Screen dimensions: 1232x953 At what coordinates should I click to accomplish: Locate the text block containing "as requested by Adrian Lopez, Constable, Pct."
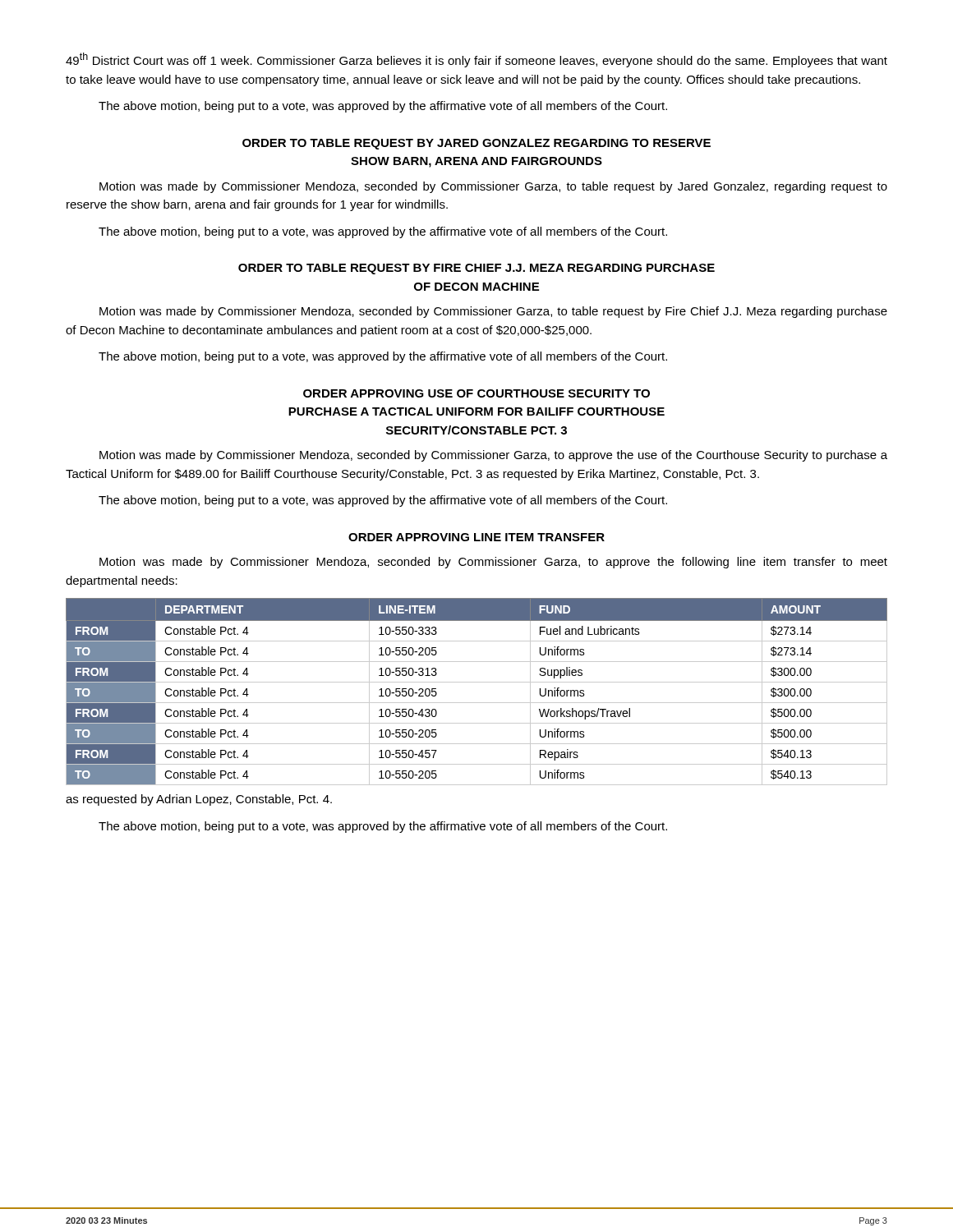[x=199, y=799]
